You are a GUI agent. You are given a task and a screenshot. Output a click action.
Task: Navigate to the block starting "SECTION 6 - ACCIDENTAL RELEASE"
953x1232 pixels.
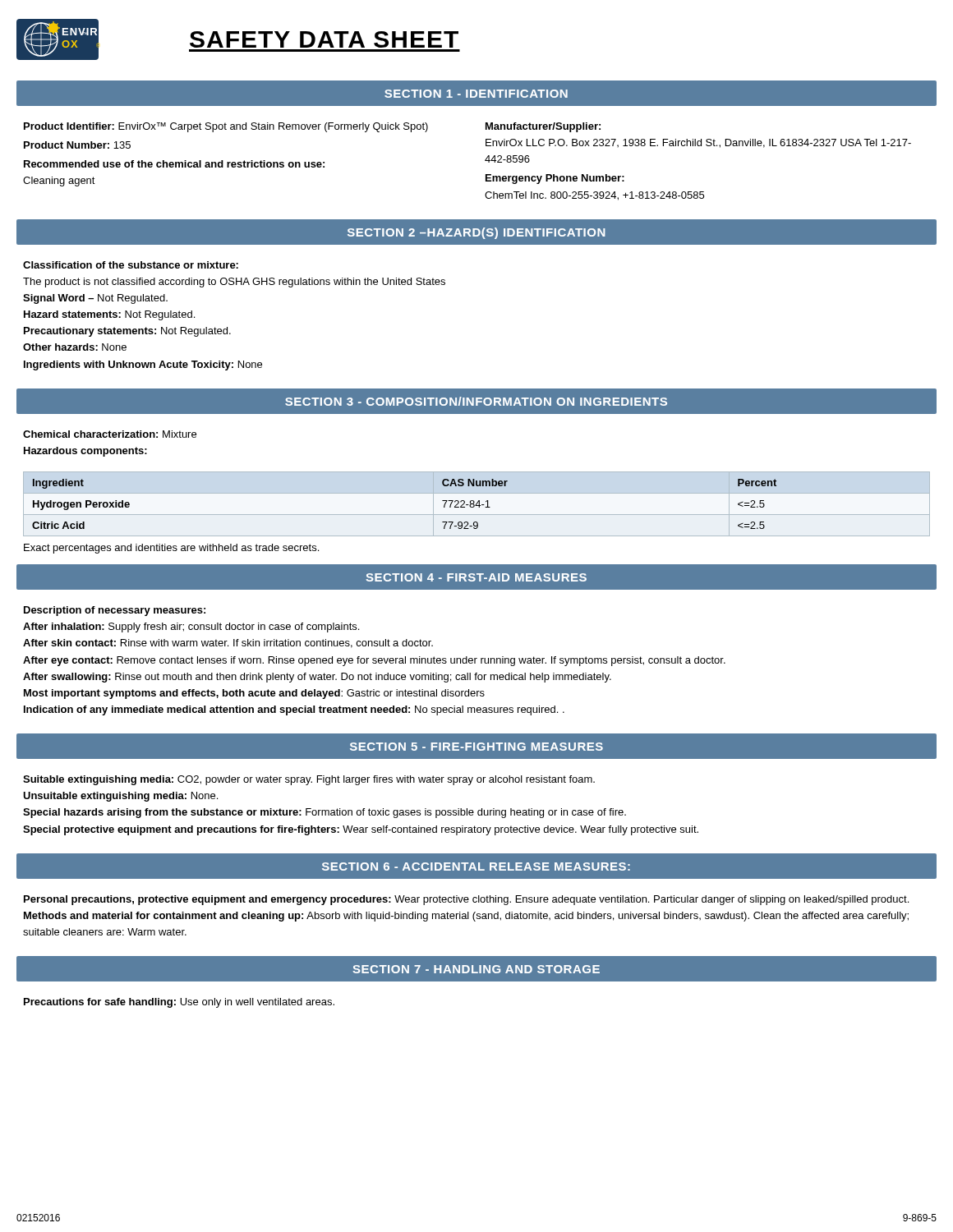tap(476, 866)
